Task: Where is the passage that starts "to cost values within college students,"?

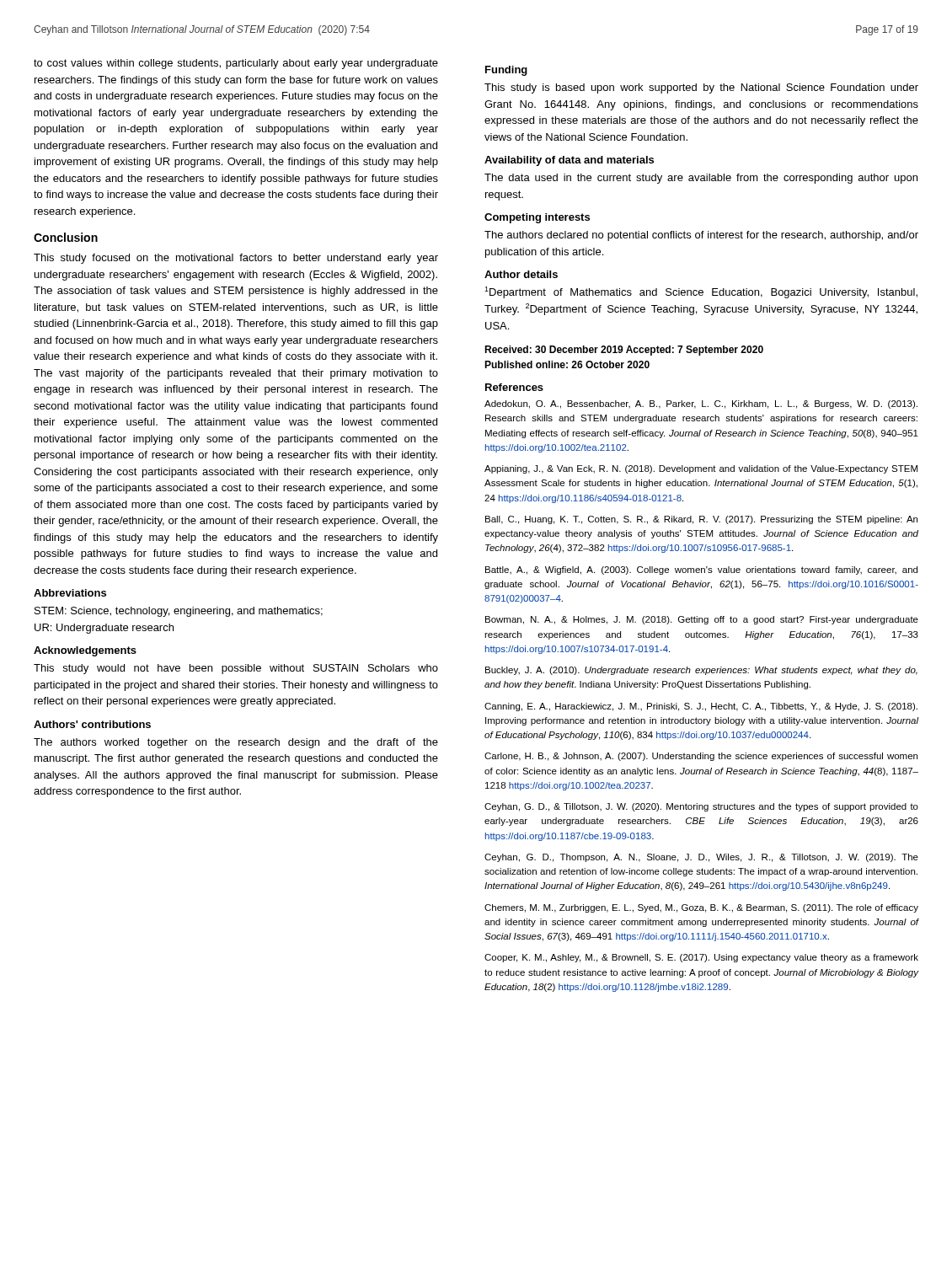Action: [x=236, y=137]
